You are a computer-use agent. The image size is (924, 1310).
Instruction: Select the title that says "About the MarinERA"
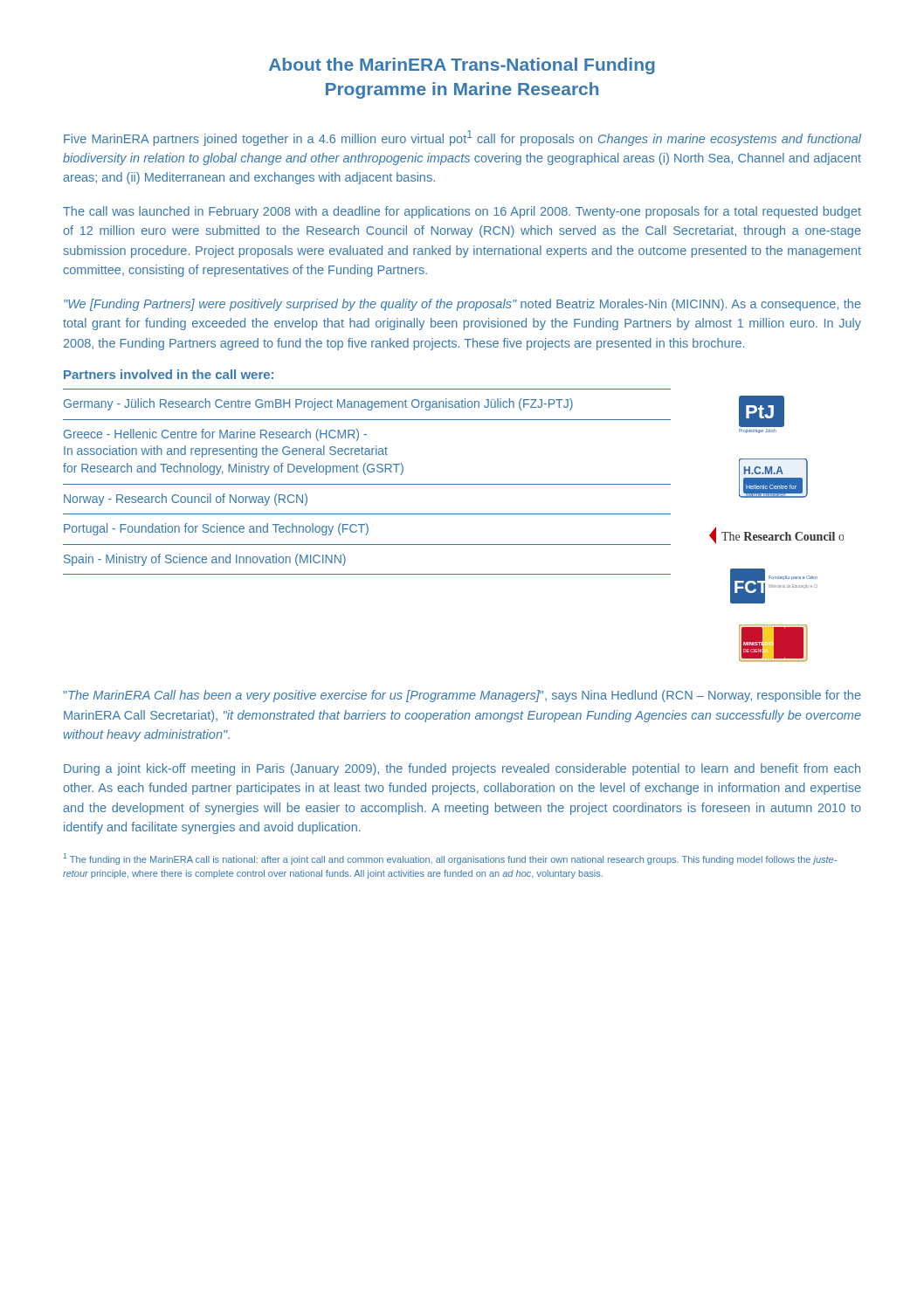(x=462, y=77)
